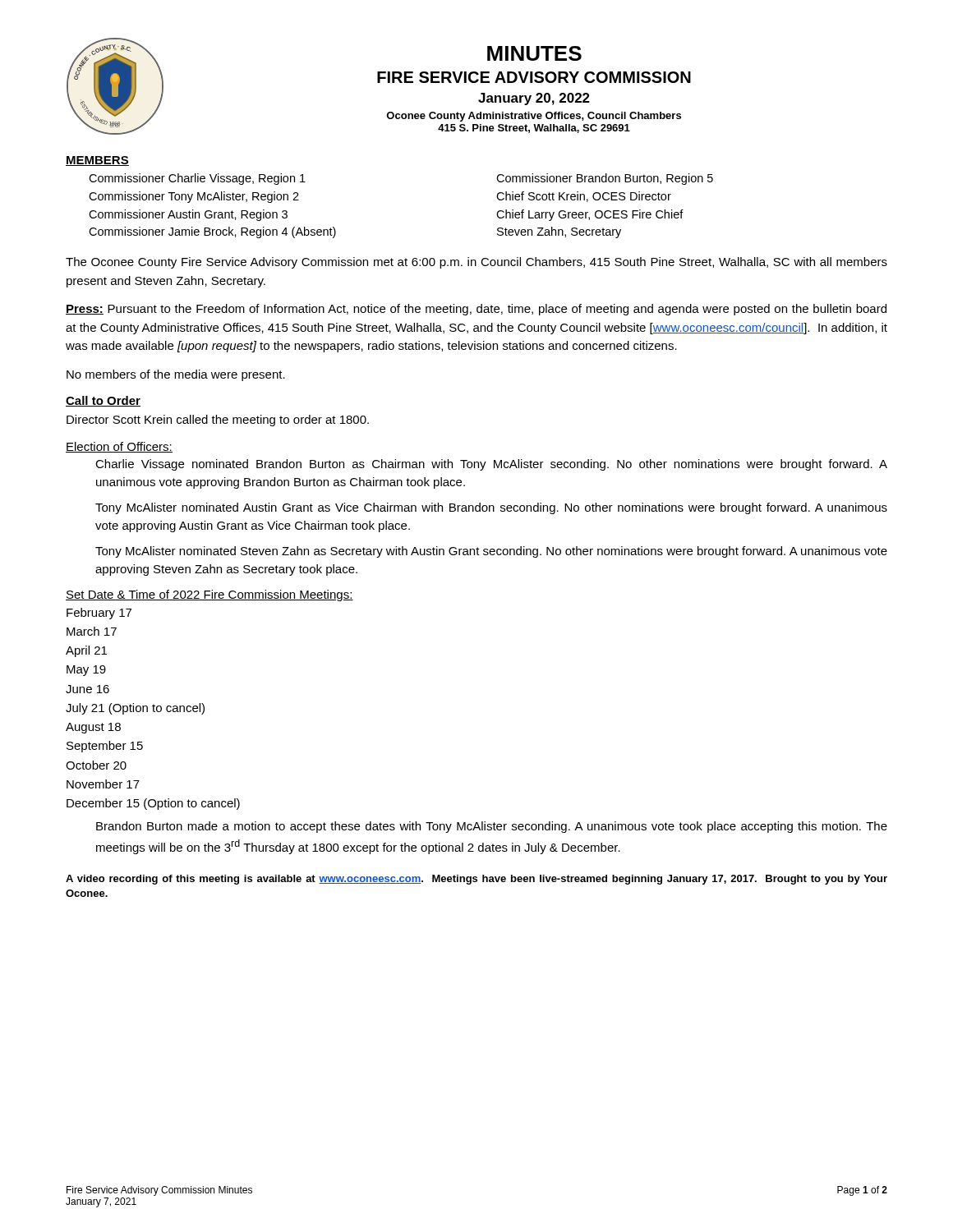Find the title
The width and height of the screenshot is (953, 1232).
(534, 87)
